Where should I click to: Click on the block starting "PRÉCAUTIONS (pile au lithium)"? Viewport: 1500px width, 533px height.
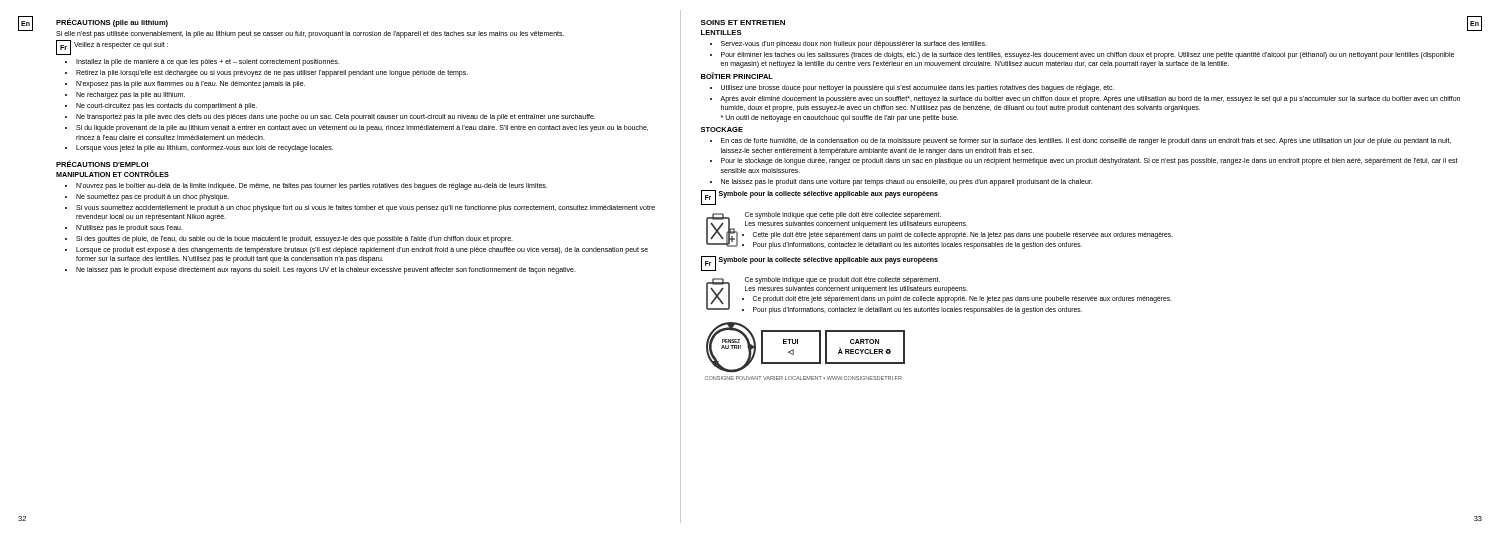coord(112,23)
